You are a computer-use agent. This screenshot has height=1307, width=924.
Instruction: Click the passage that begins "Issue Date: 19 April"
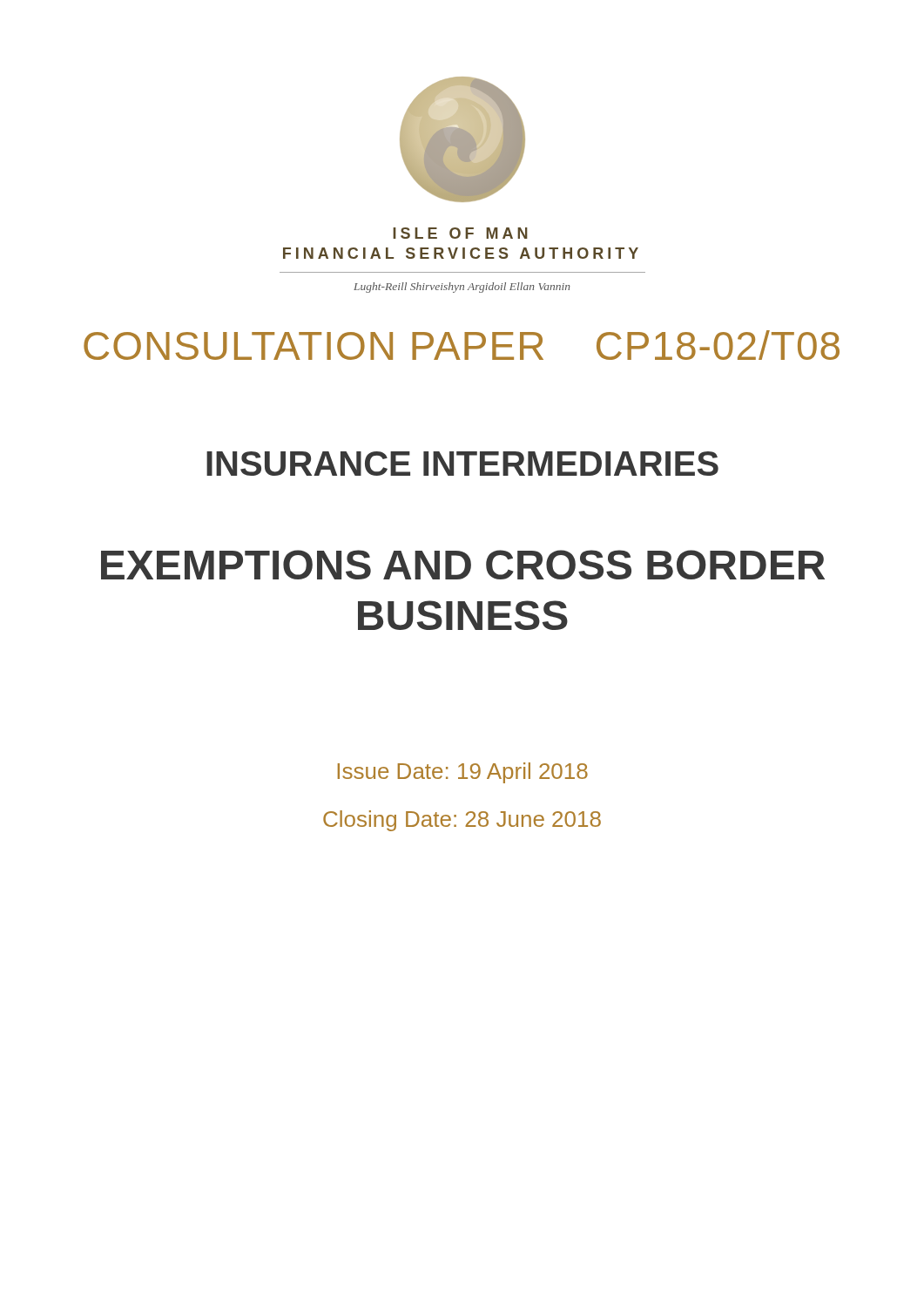463,773
